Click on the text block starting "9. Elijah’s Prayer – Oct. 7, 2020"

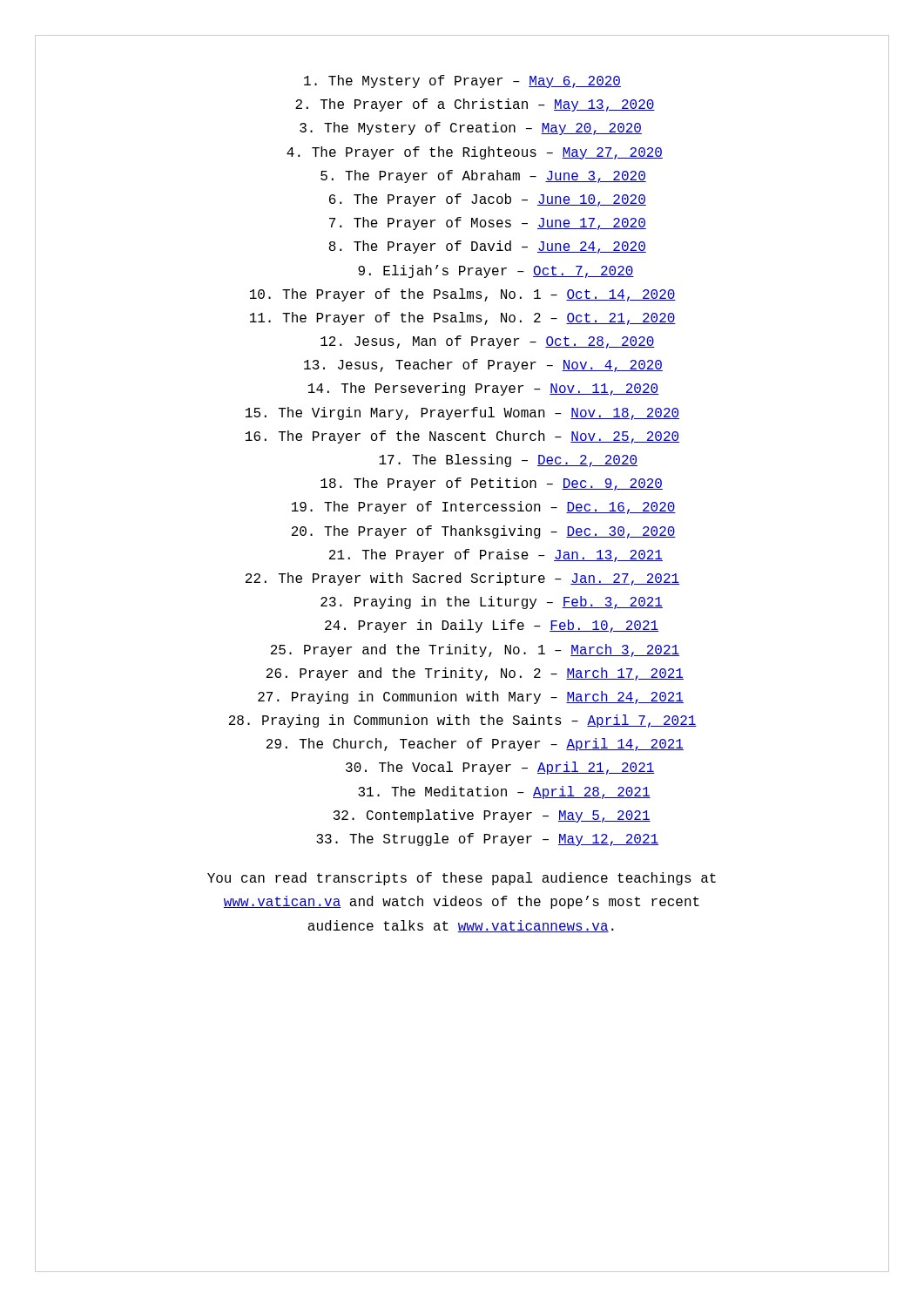point(462,271)
